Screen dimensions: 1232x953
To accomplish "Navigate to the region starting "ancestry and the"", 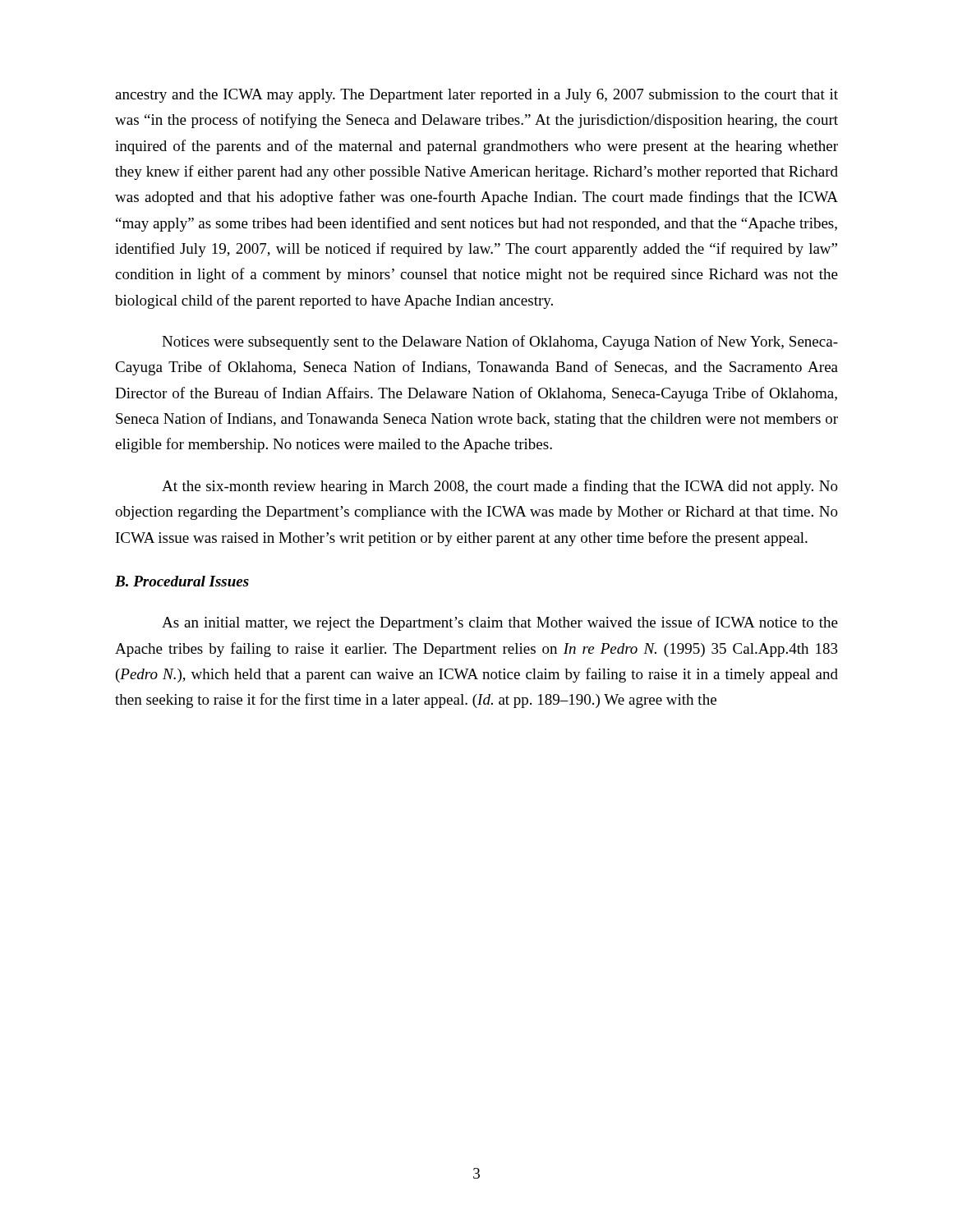I will (x=476, y=197).
